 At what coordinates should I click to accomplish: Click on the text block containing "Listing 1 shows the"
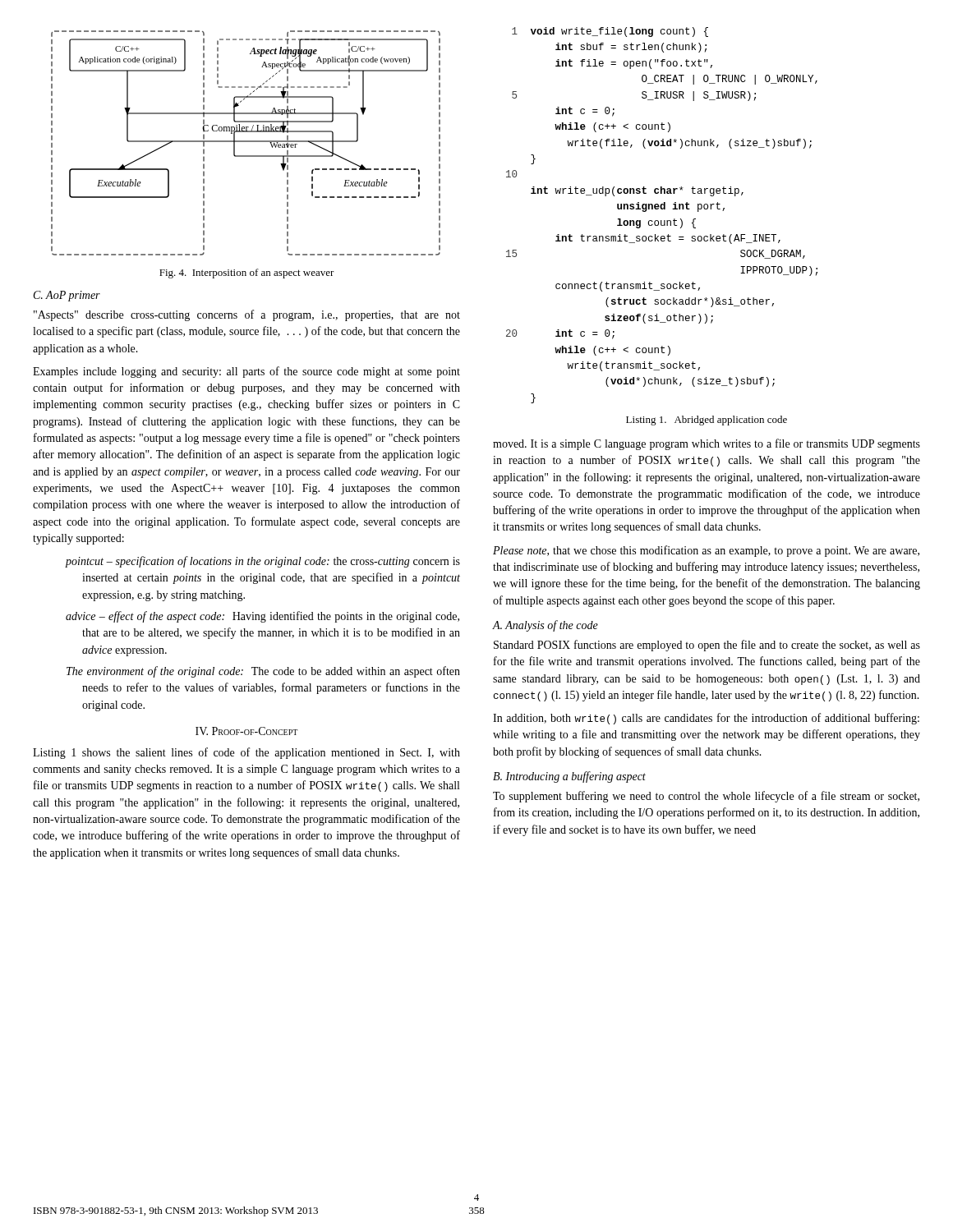pos(246,803)
